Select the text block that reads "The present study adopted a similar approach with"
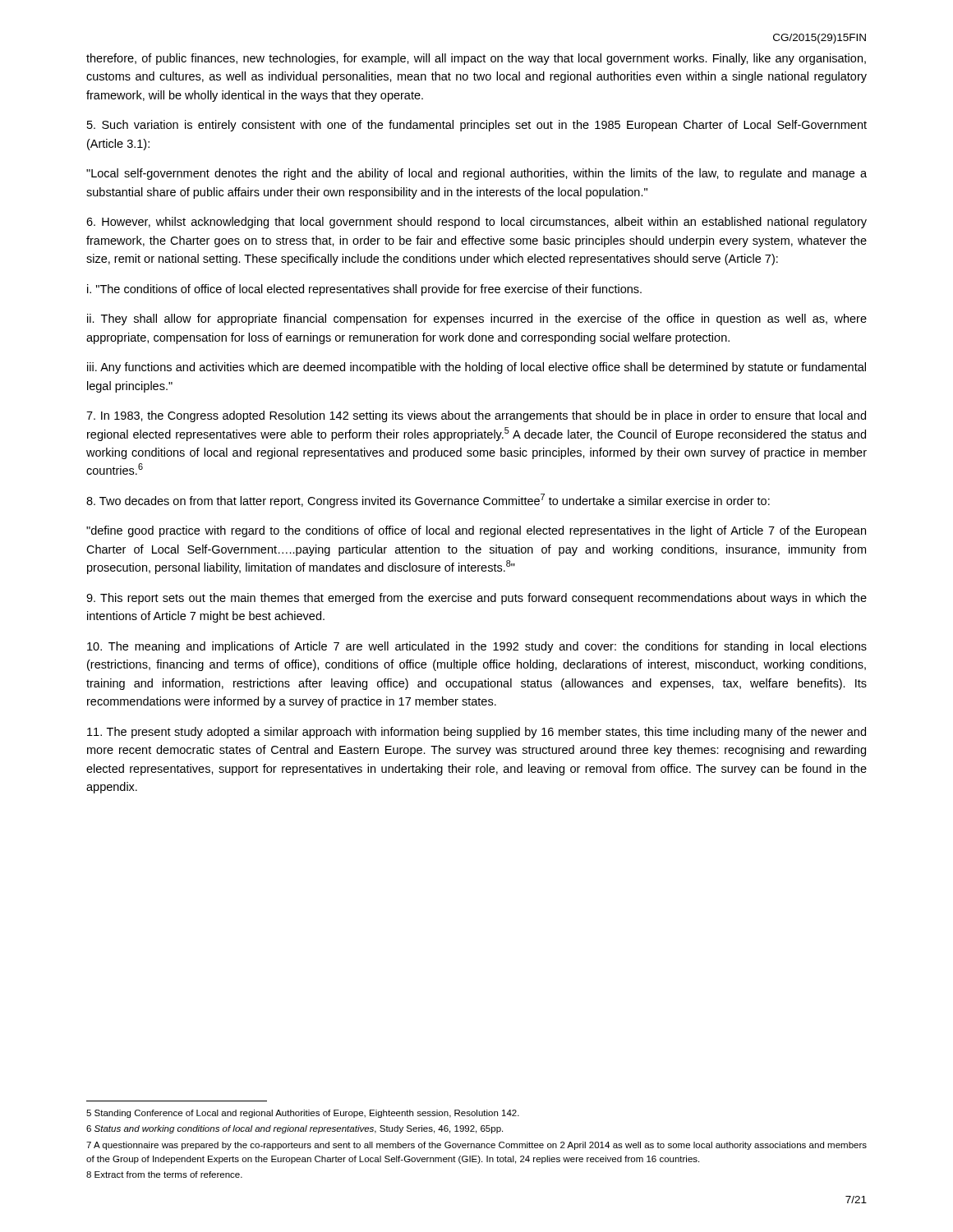This screenshot has width=953, height=1232. pyautogui.click(x=476, y=759)
